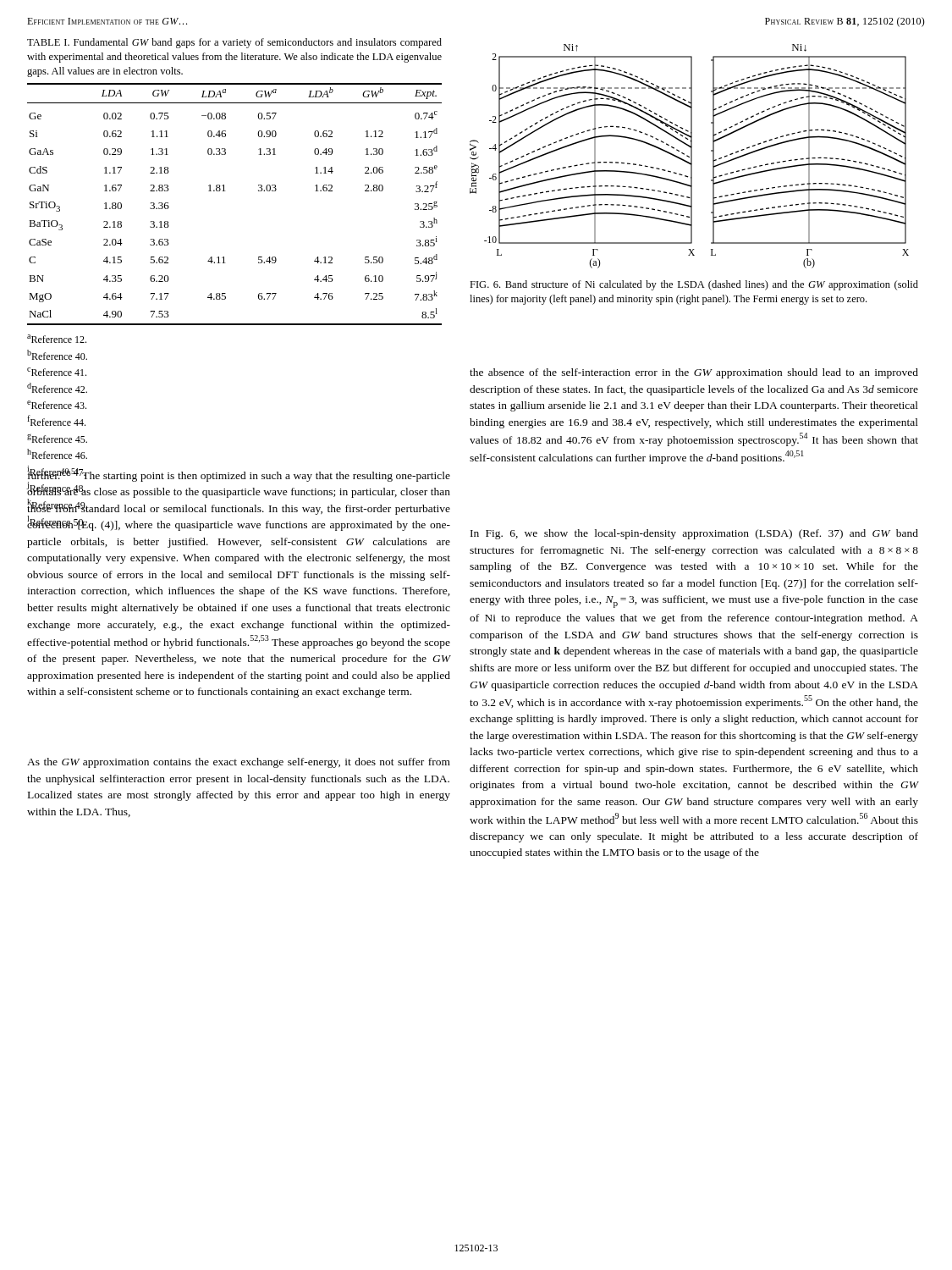Find the block on this page that starts "aReference 12. bReference 40. cReference 41. dReference 42."
The height and width of the screenshot is (1270, 952).
click(57, 430)
